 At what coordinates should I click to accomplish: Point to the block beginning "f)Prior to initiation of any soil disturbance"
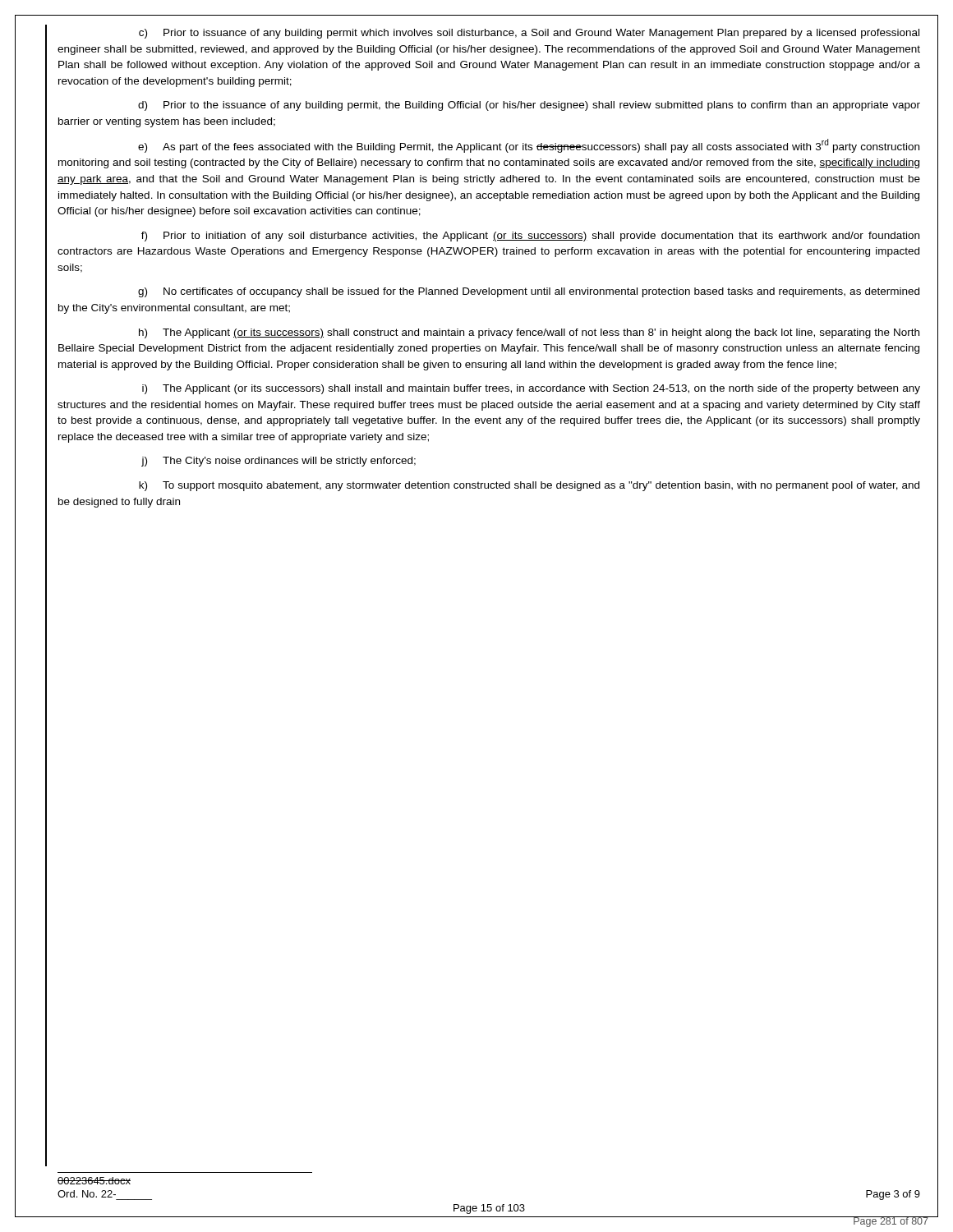pyautogui.click(x=489, y=250)
